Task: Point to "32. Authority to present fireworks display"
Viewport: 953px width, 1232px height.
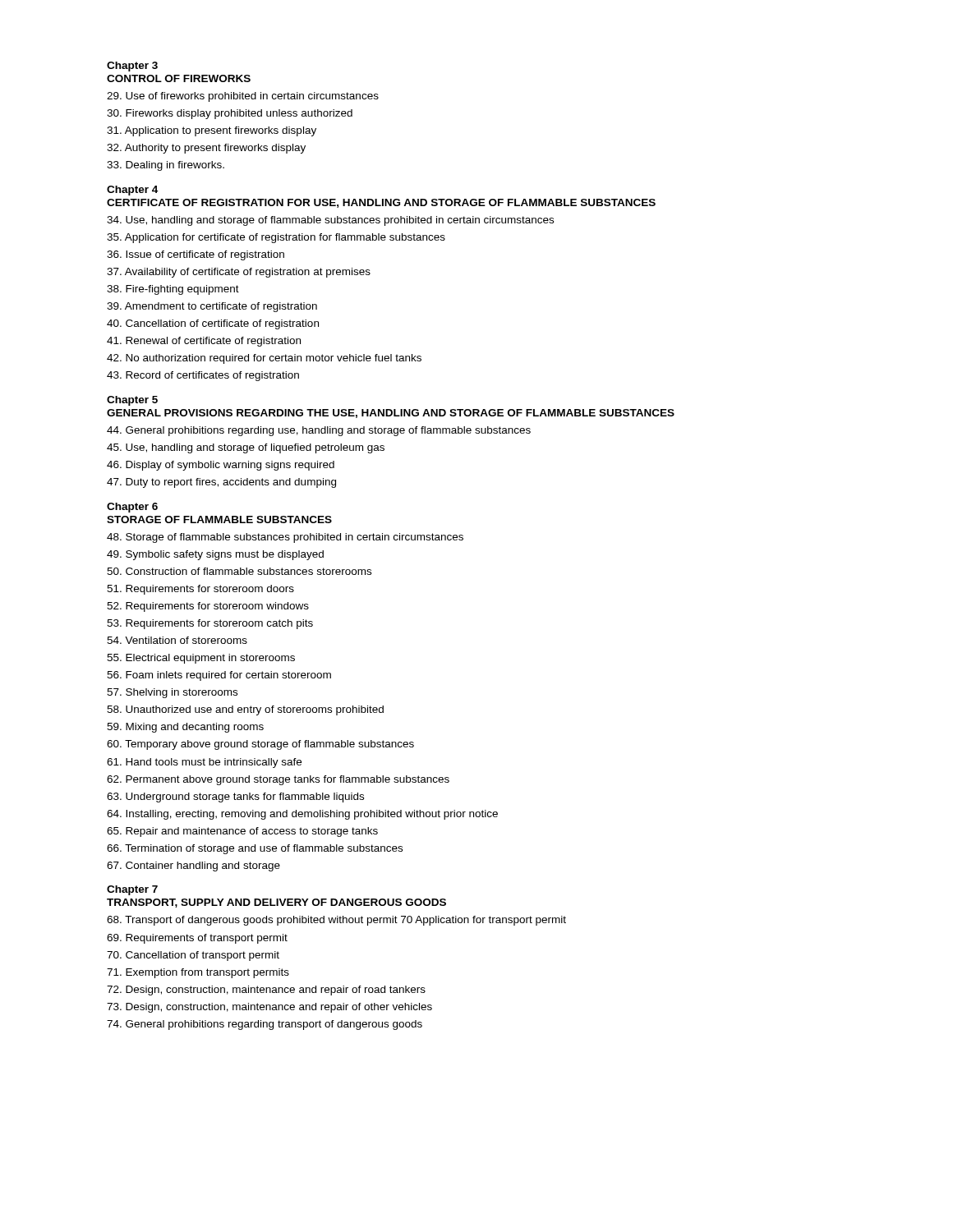Action: [206, 148]
